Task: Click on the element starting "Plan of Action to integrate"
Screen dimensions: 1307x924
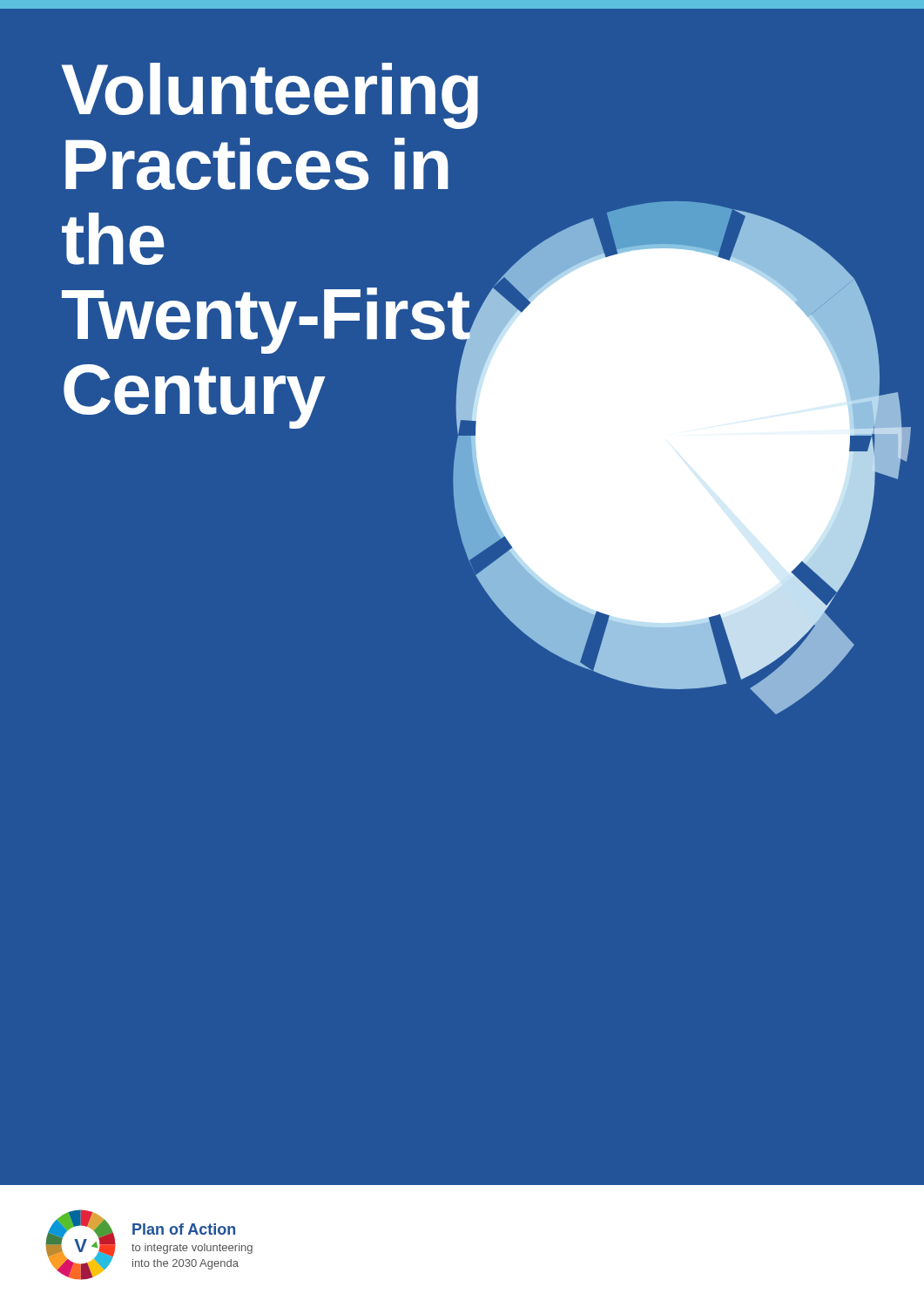Action: [x=192, y=1246]
